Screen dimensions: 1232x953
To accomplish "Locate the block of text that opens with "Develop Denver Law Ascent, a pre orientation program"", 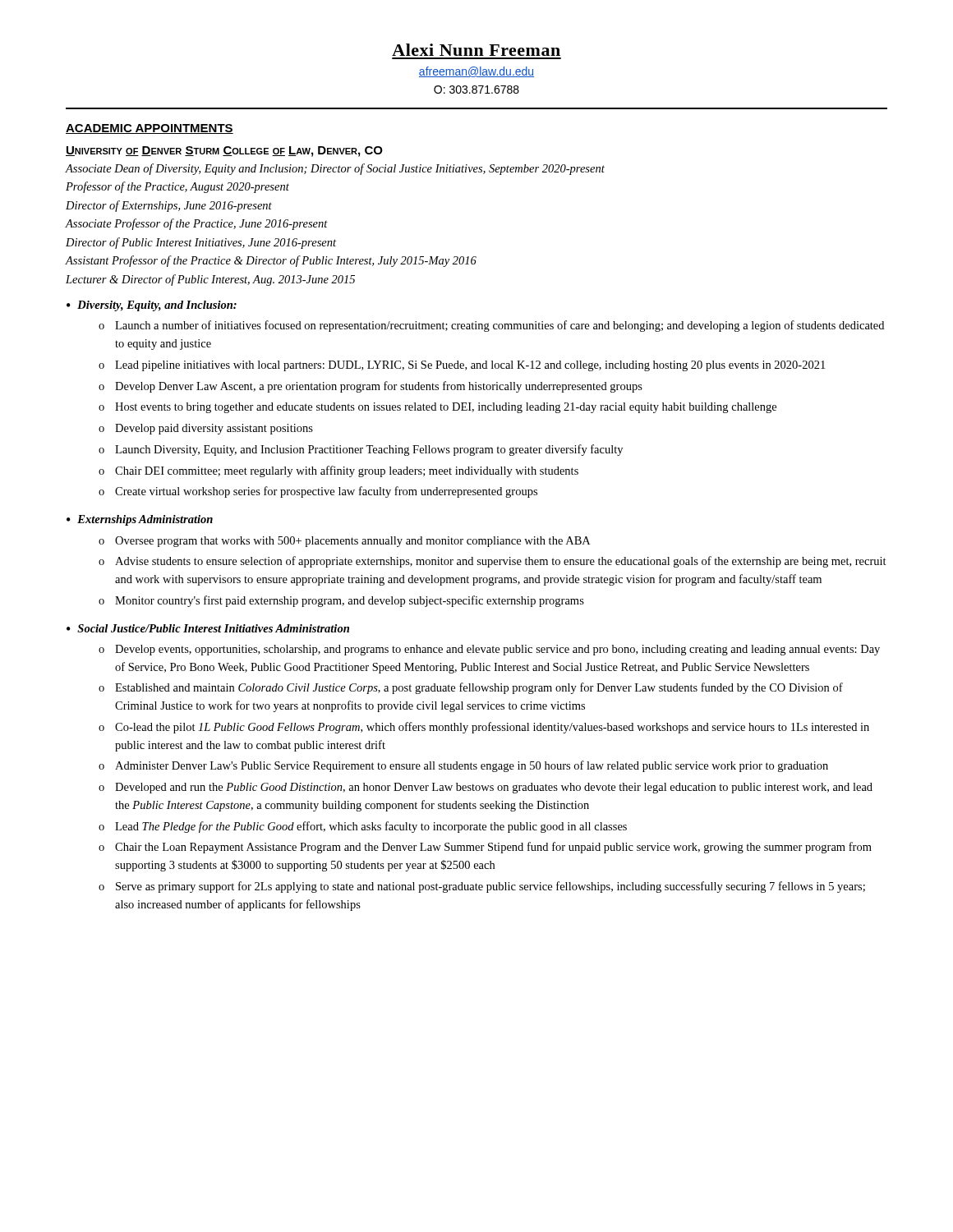I will [x=379, y=386].
